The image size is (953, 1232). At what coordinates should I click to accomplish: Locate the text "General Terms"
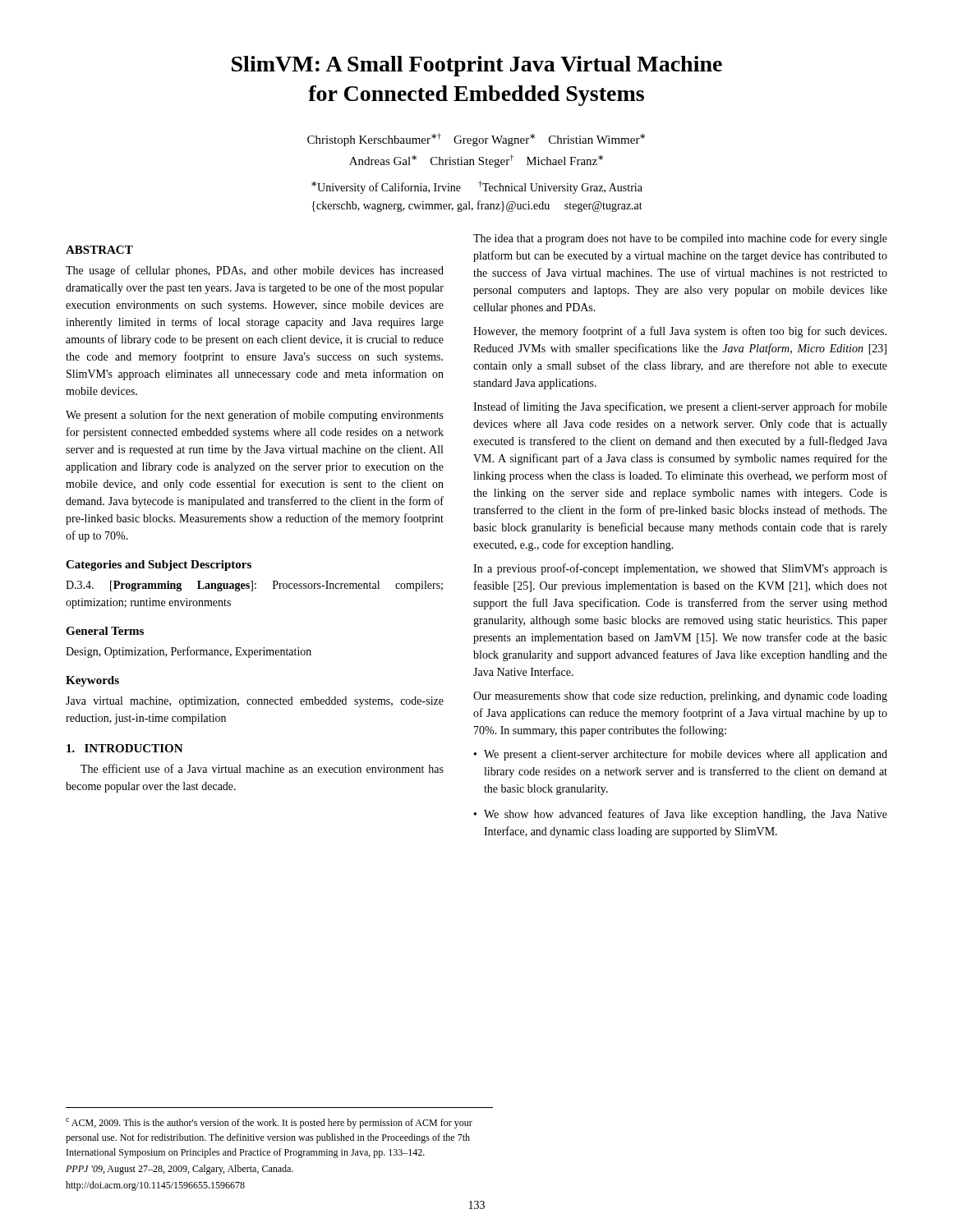click(105, 631)
